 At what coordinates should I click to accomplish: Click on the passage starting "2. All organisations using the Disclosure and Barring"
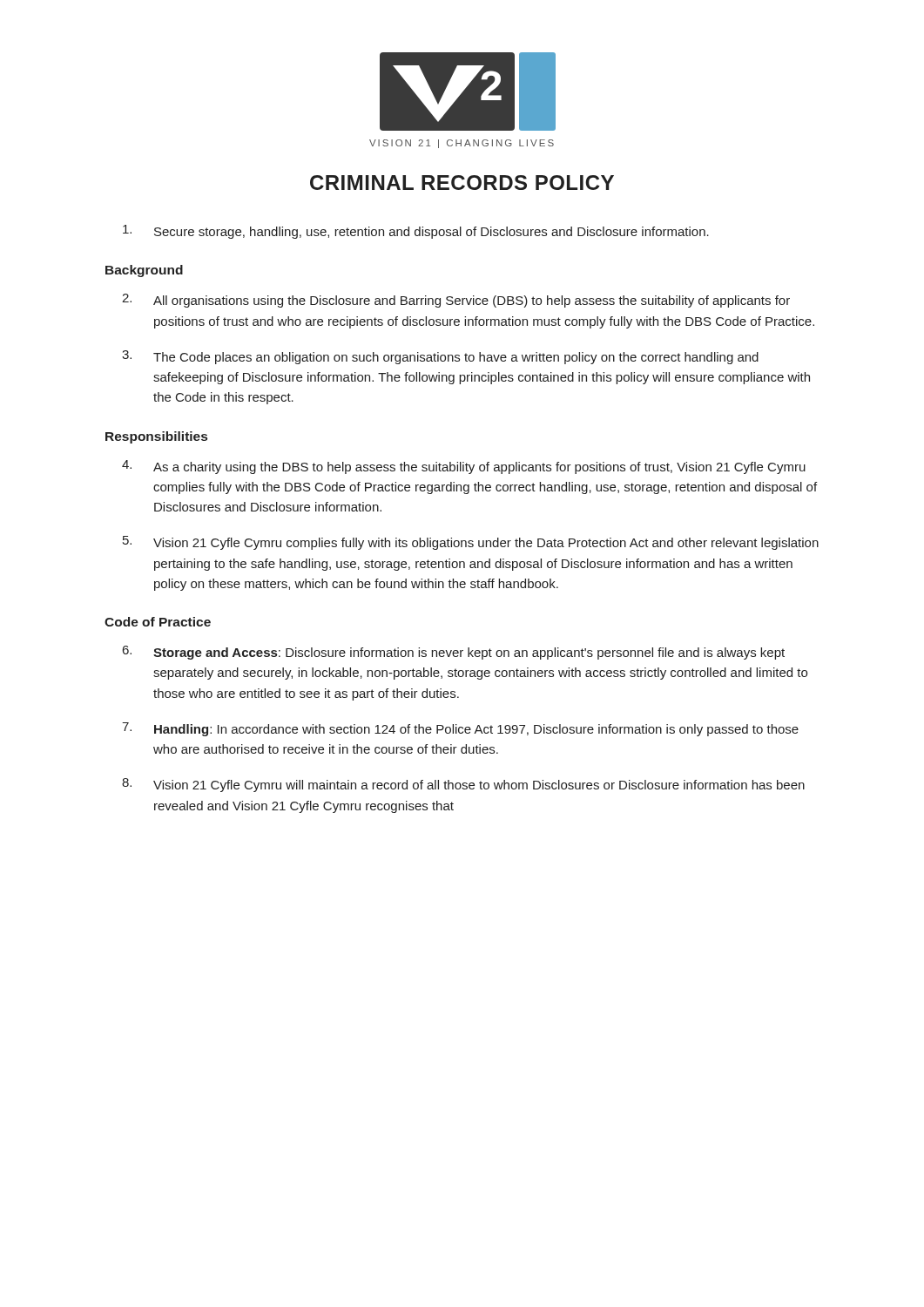[x=471, y=311]
